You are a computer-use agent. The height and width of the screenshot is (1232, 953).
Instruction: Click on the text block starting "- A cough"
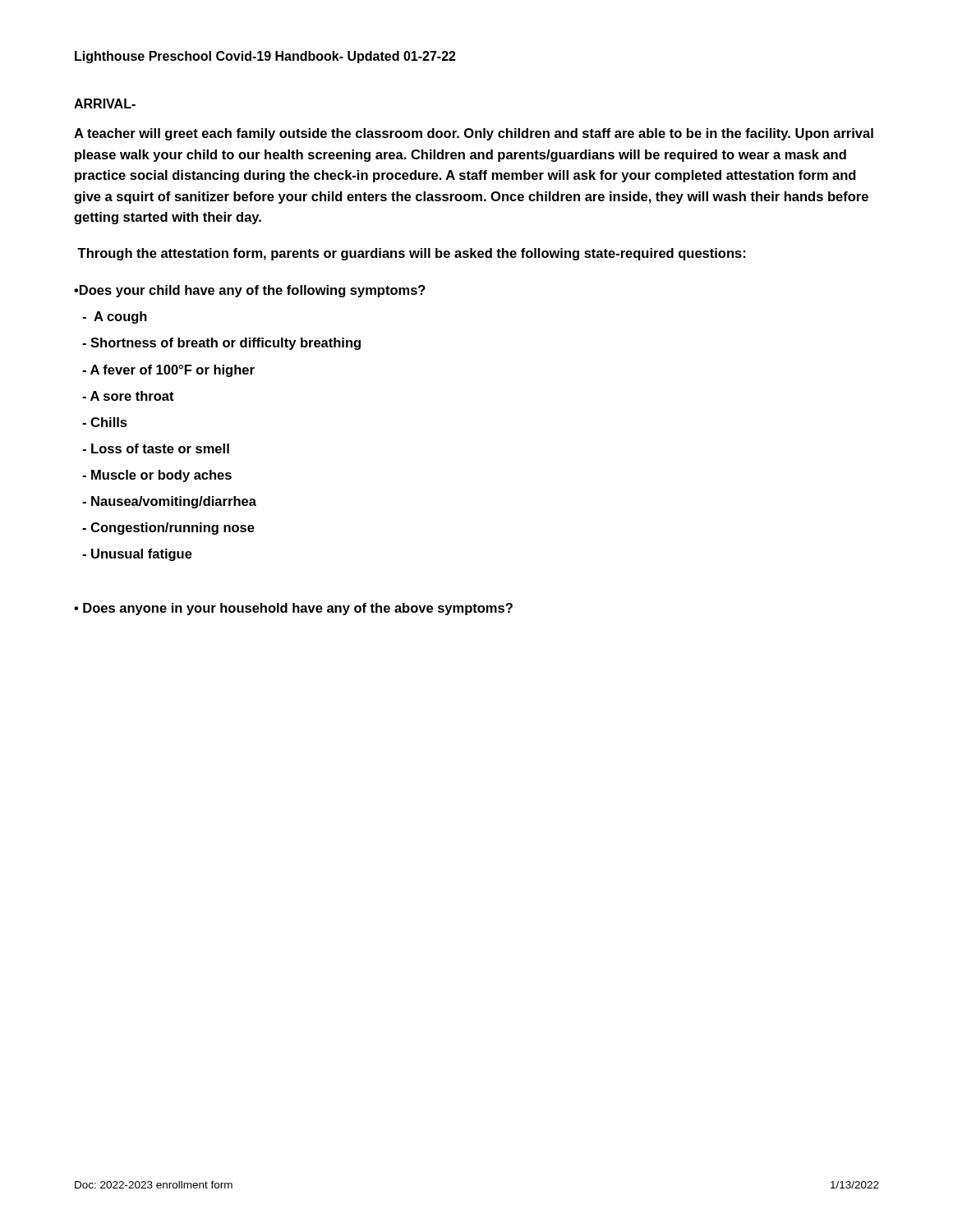[115, 317]
